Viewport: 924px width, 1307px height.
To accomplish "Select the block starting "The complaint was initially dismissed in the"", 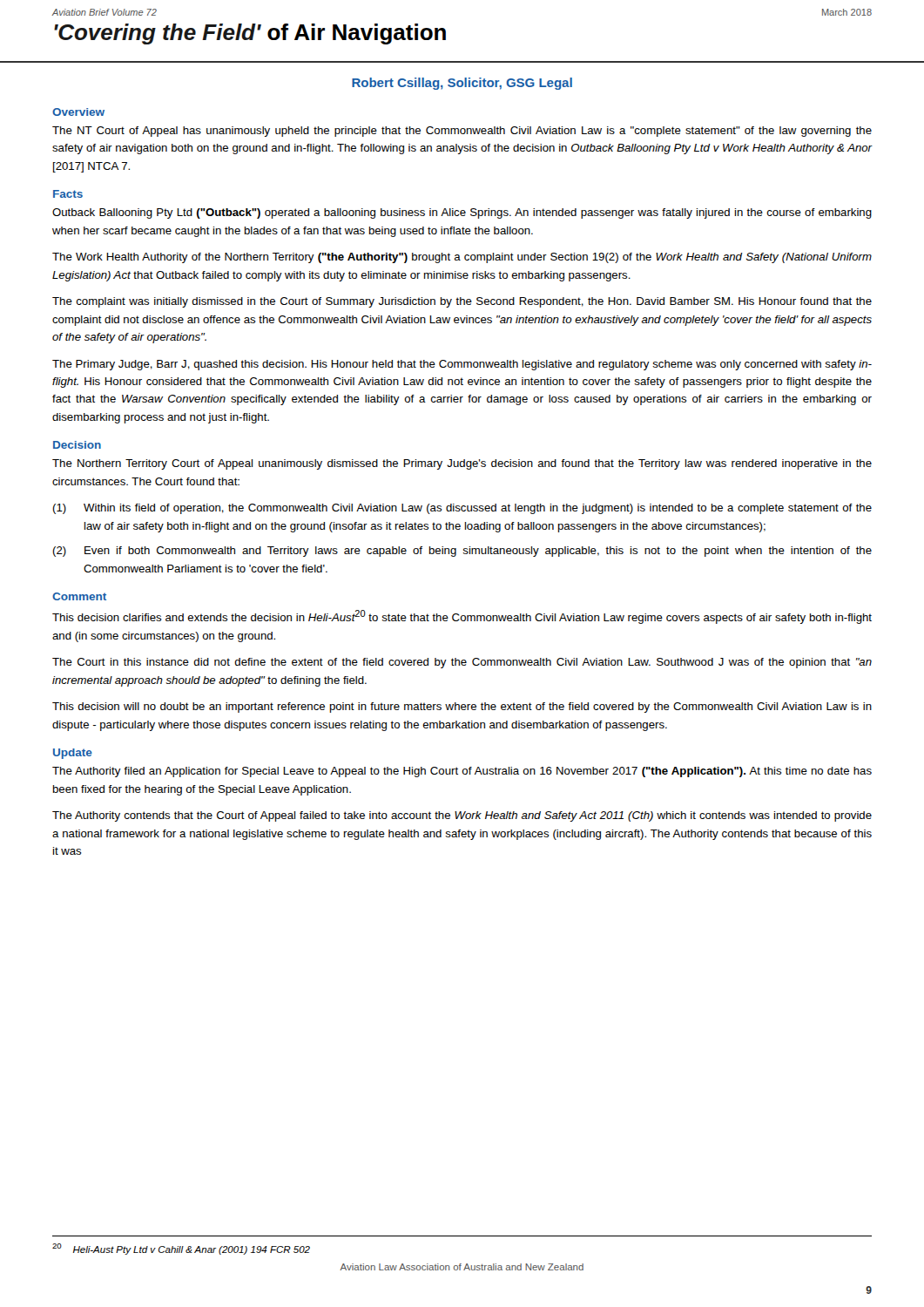I will (x=462, y=319).
